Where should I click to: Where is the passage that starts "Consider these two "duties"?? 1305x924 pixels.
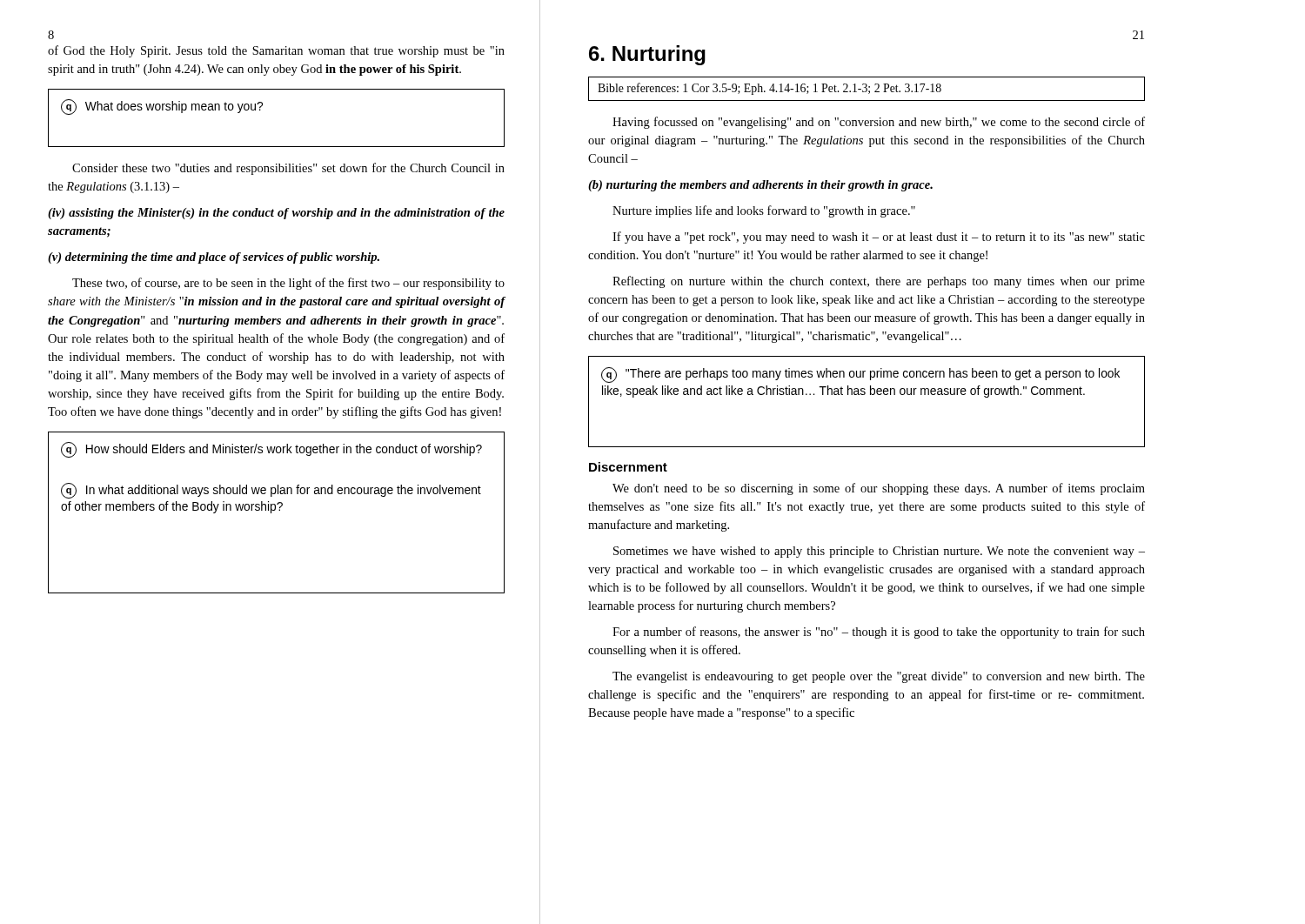276,290
